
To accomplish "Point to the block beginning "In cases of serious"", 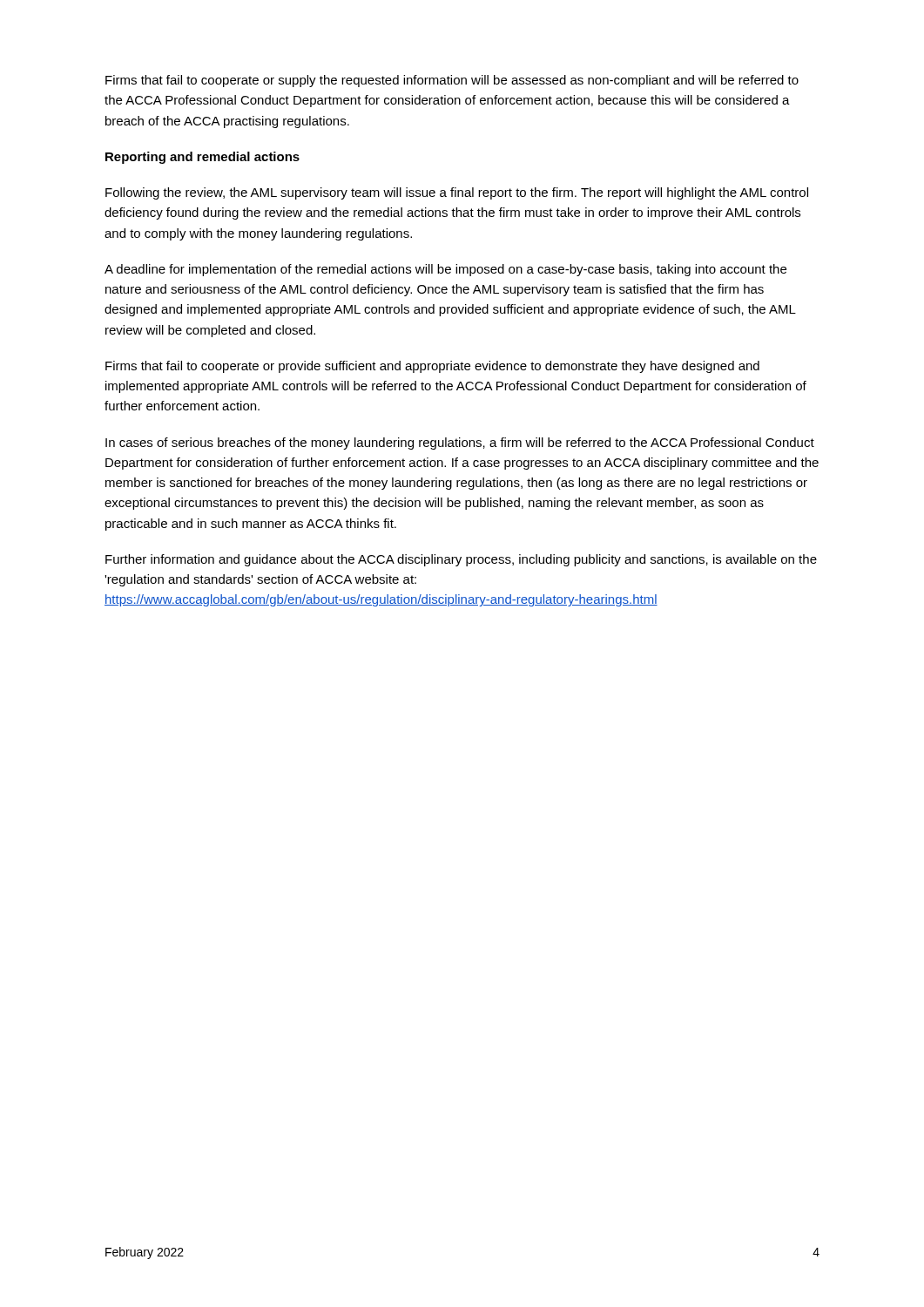I will 462,482.
